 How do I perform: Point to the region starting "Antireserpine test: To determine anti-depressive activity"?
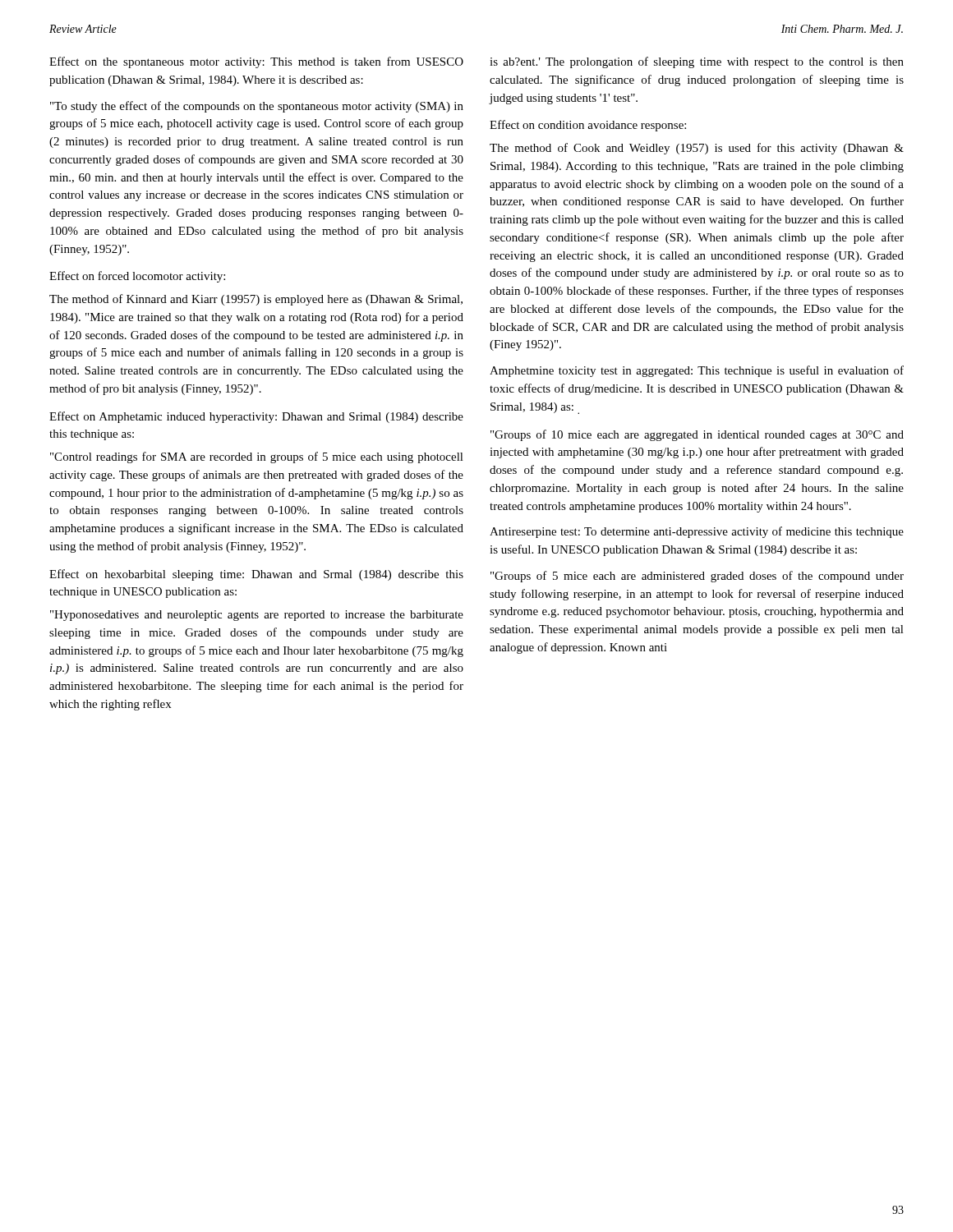(697, 541)
